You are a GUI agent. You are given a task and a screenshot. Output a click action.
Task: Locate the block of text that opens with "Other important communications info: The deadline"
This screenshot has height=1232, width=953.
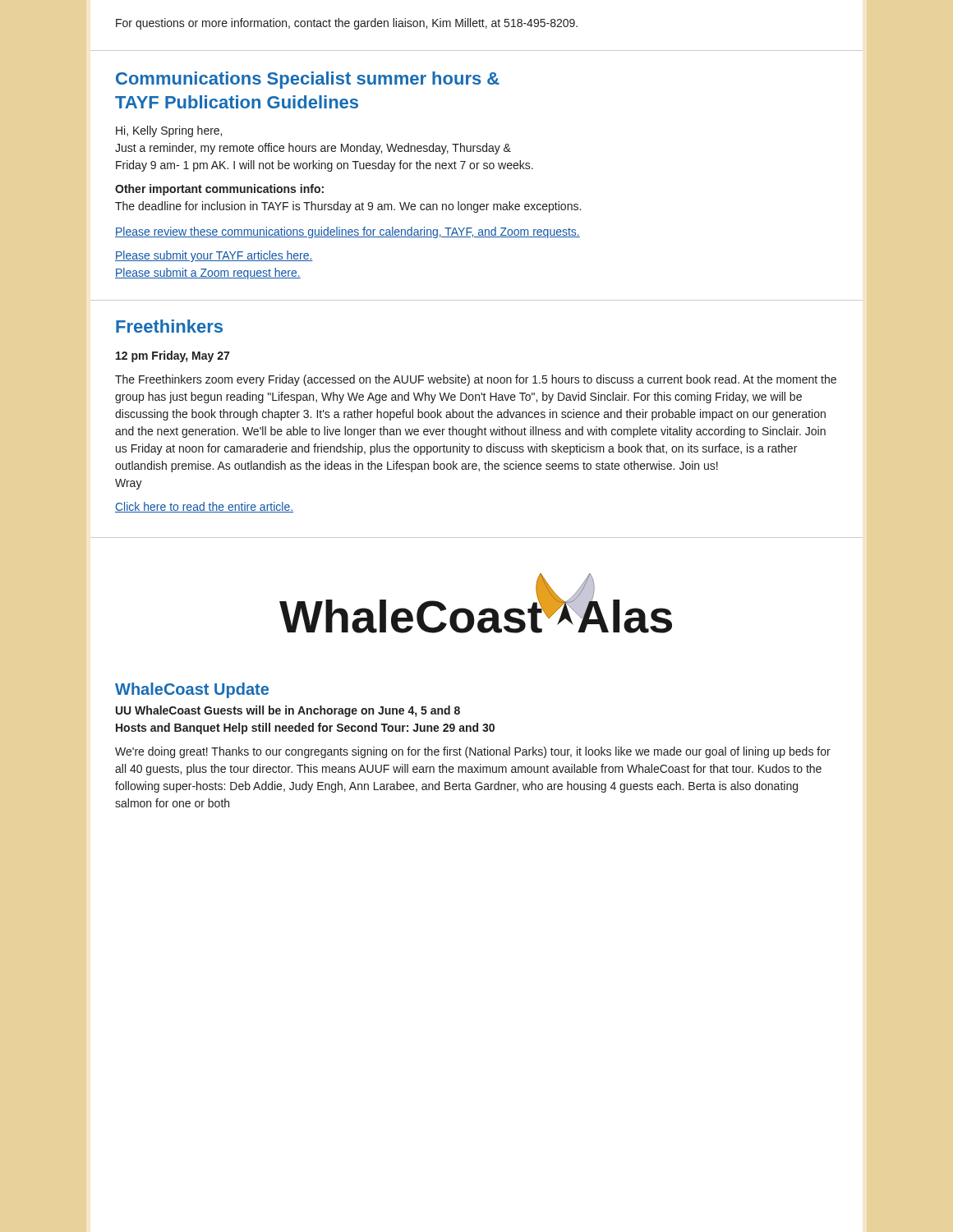click(x=476, y=198)
